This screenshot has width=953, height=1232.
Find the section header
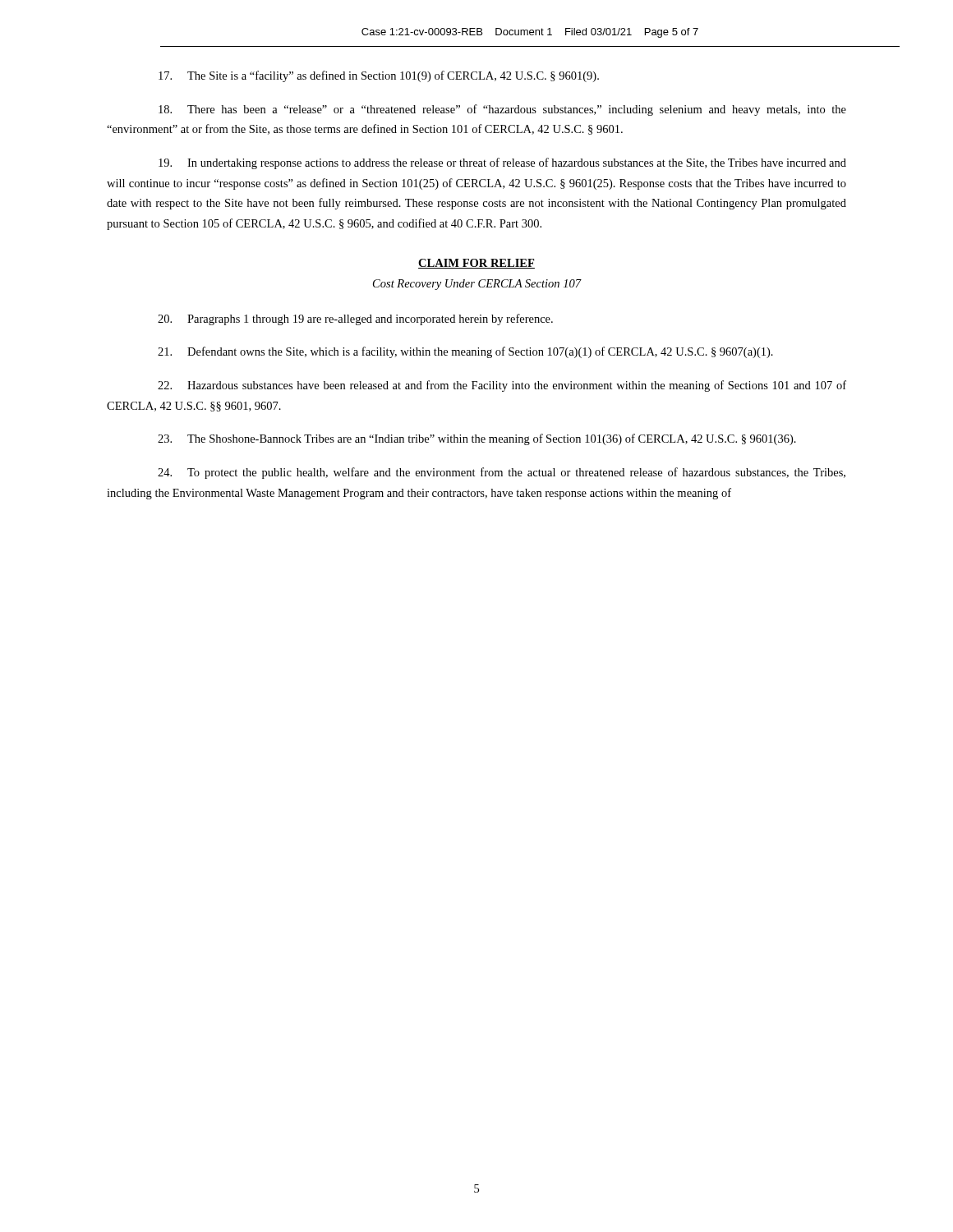point(476,263)
